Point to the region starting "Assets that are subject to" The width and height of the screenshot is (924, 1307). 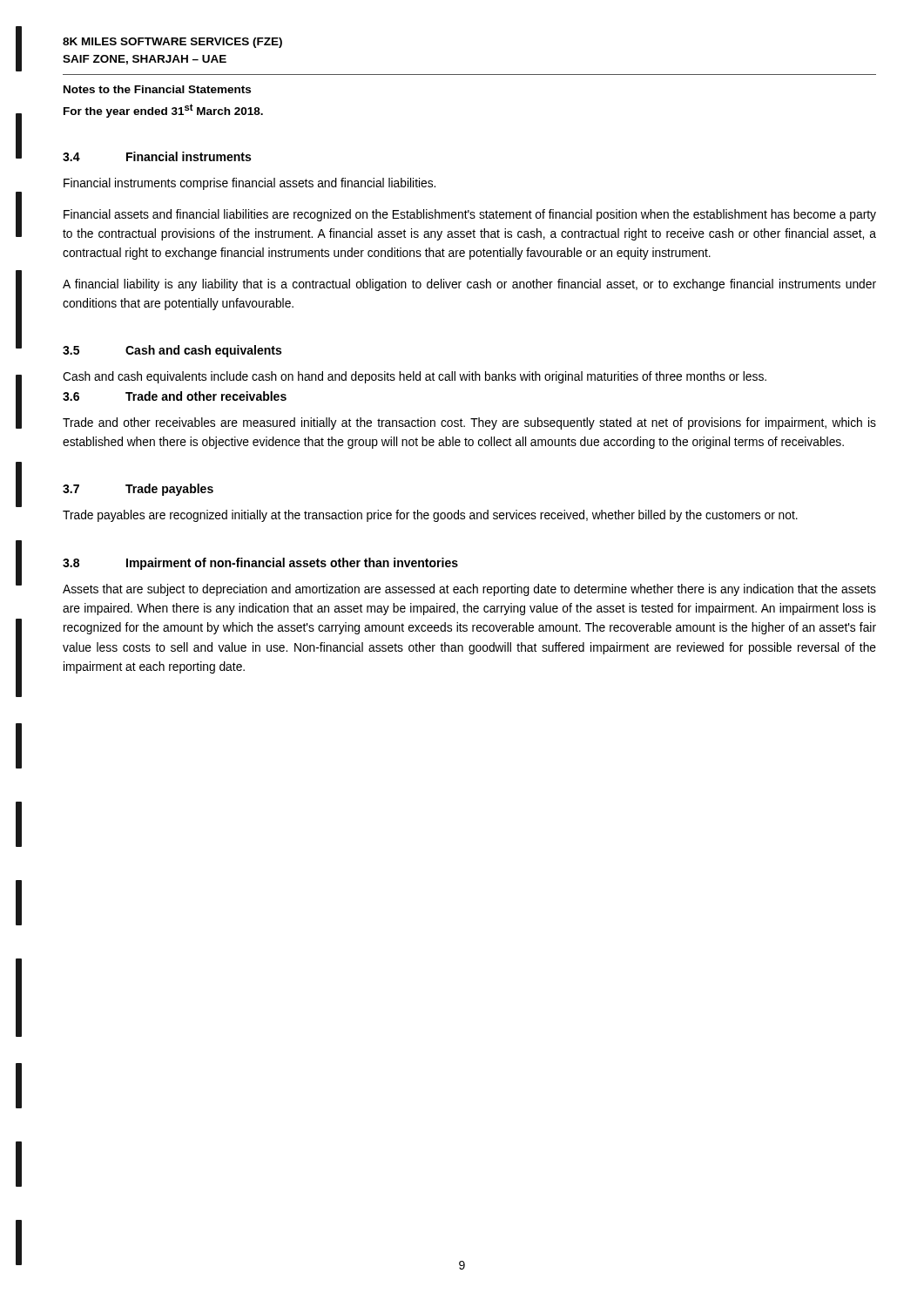[469, 628]
